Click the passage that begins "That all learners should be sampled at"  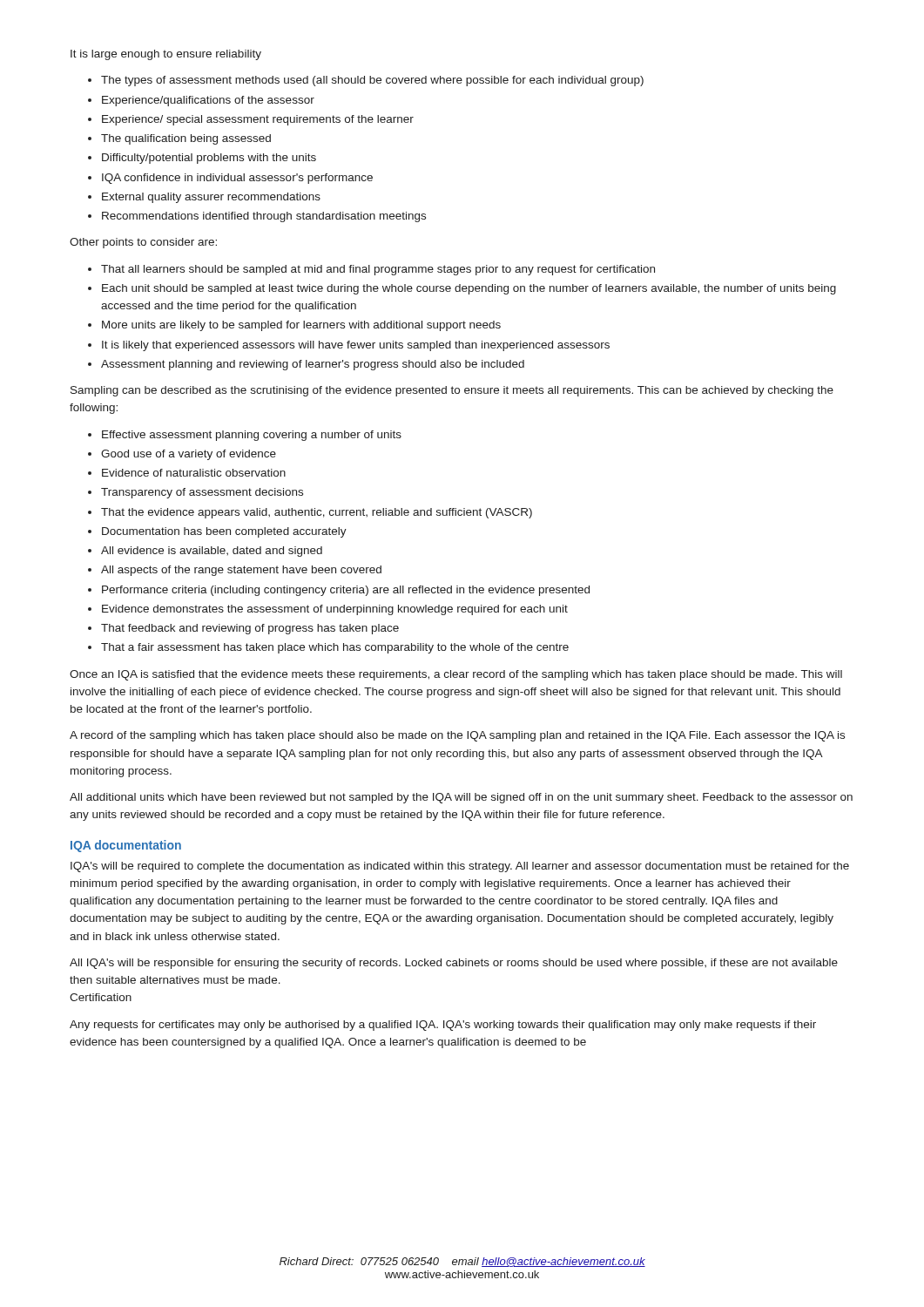click(x=378, y=268)
